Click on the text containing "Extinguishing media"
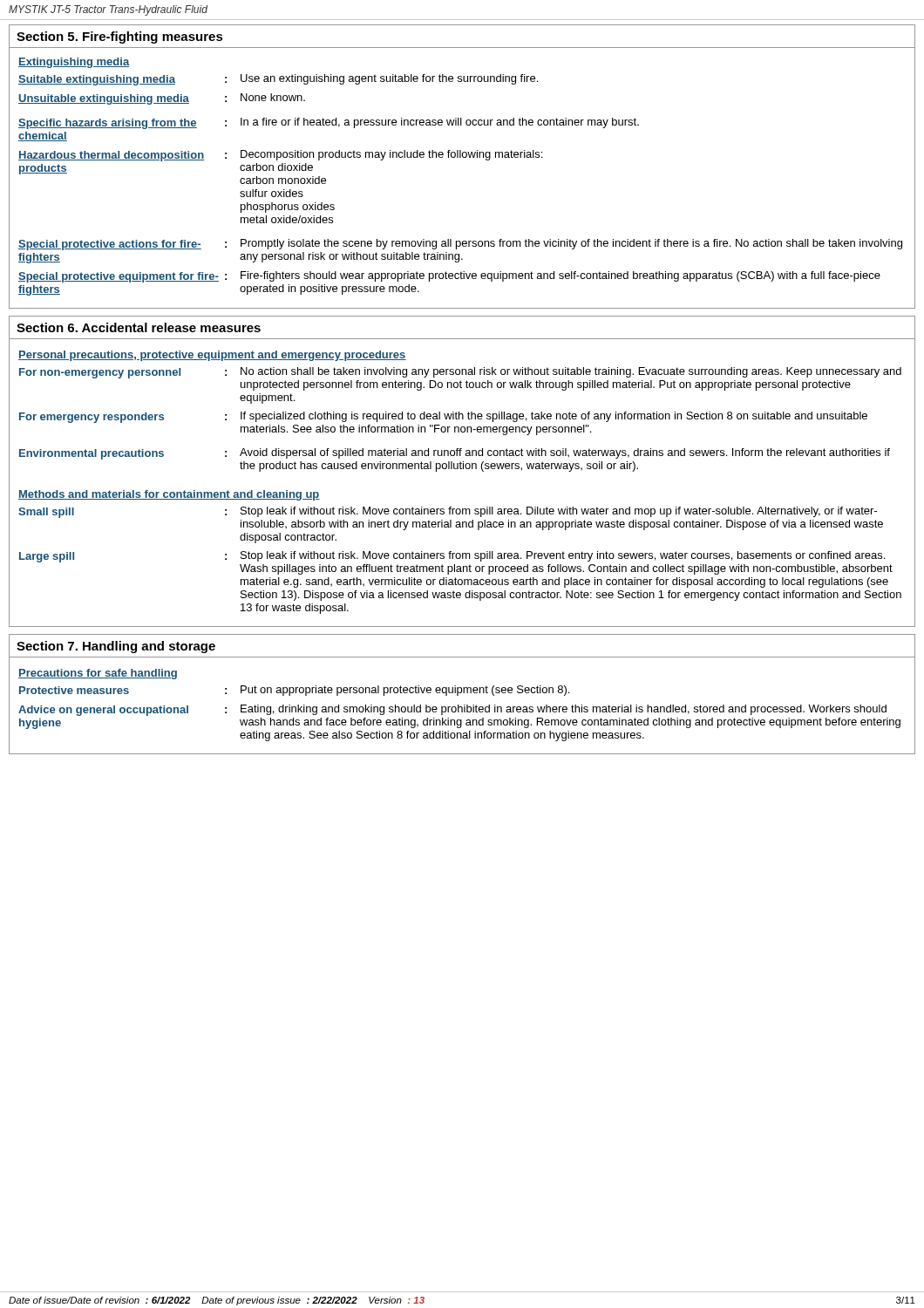Image resolution: width=924 pixels, height=1308 pixels. [74, 61]
